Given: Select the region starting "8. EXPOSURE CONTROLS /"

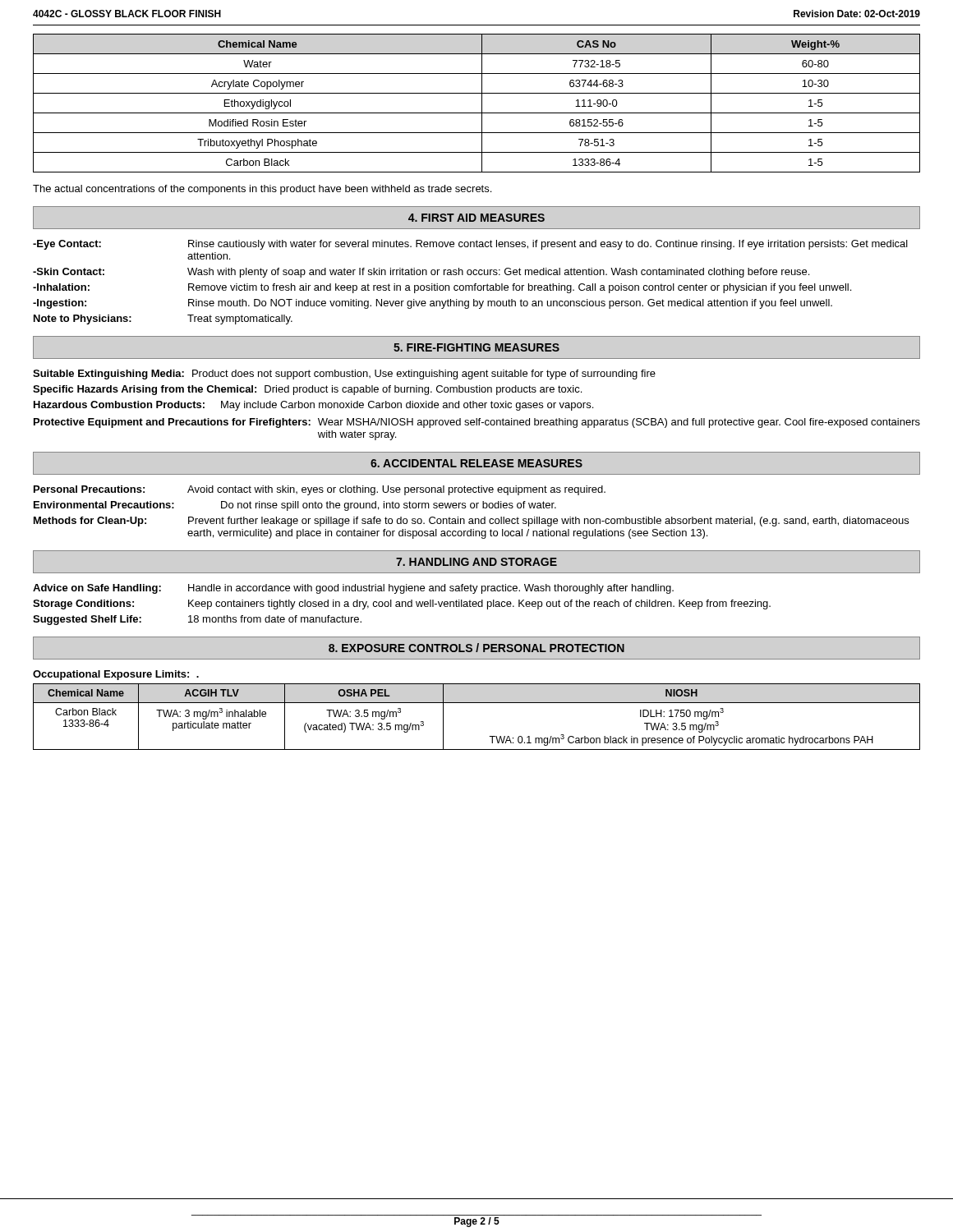Looking at the screenshot, I should pyautogui.click(x=476, y=648).
